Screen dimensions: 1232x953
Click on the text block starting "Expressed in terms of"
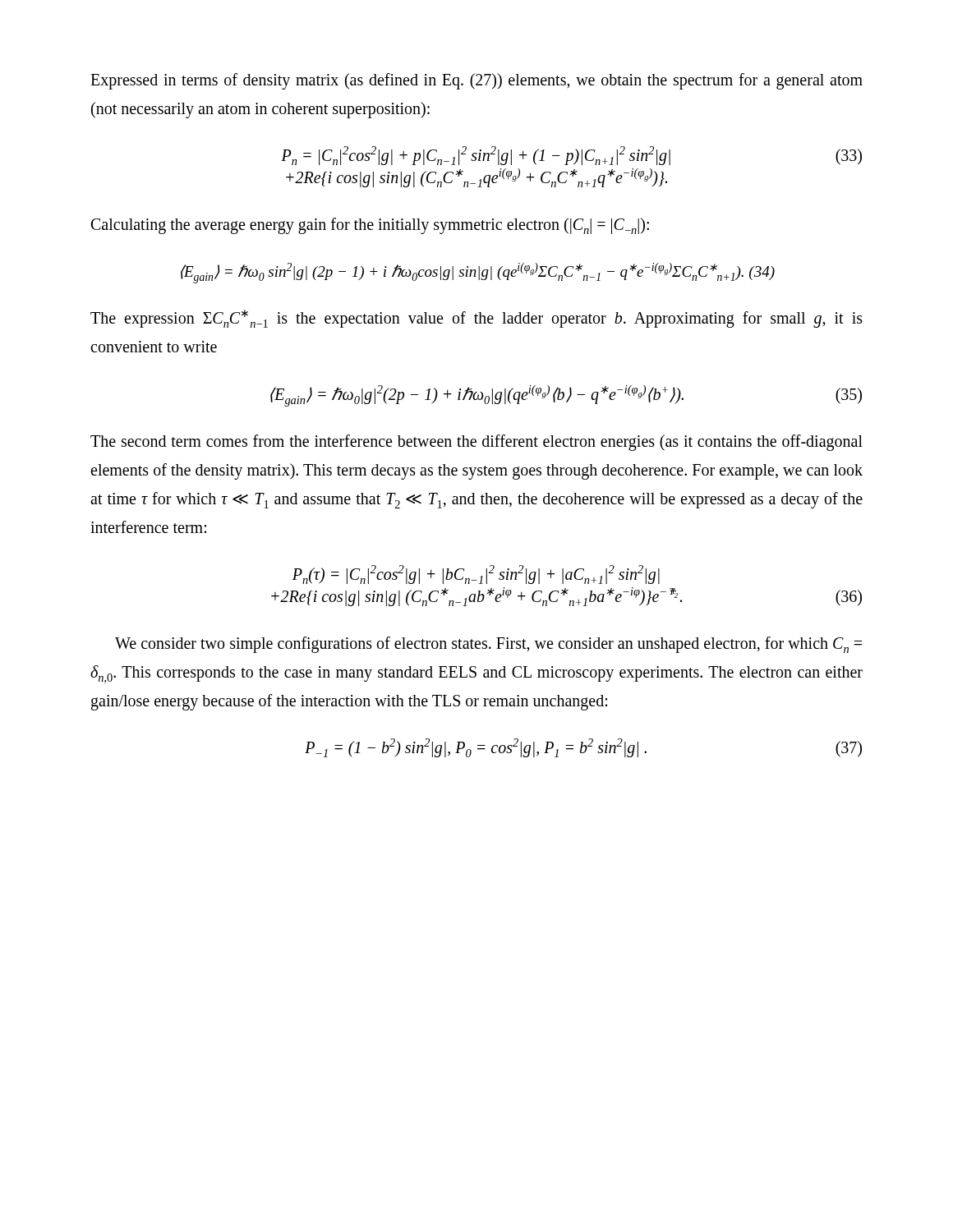click(476, 94)
